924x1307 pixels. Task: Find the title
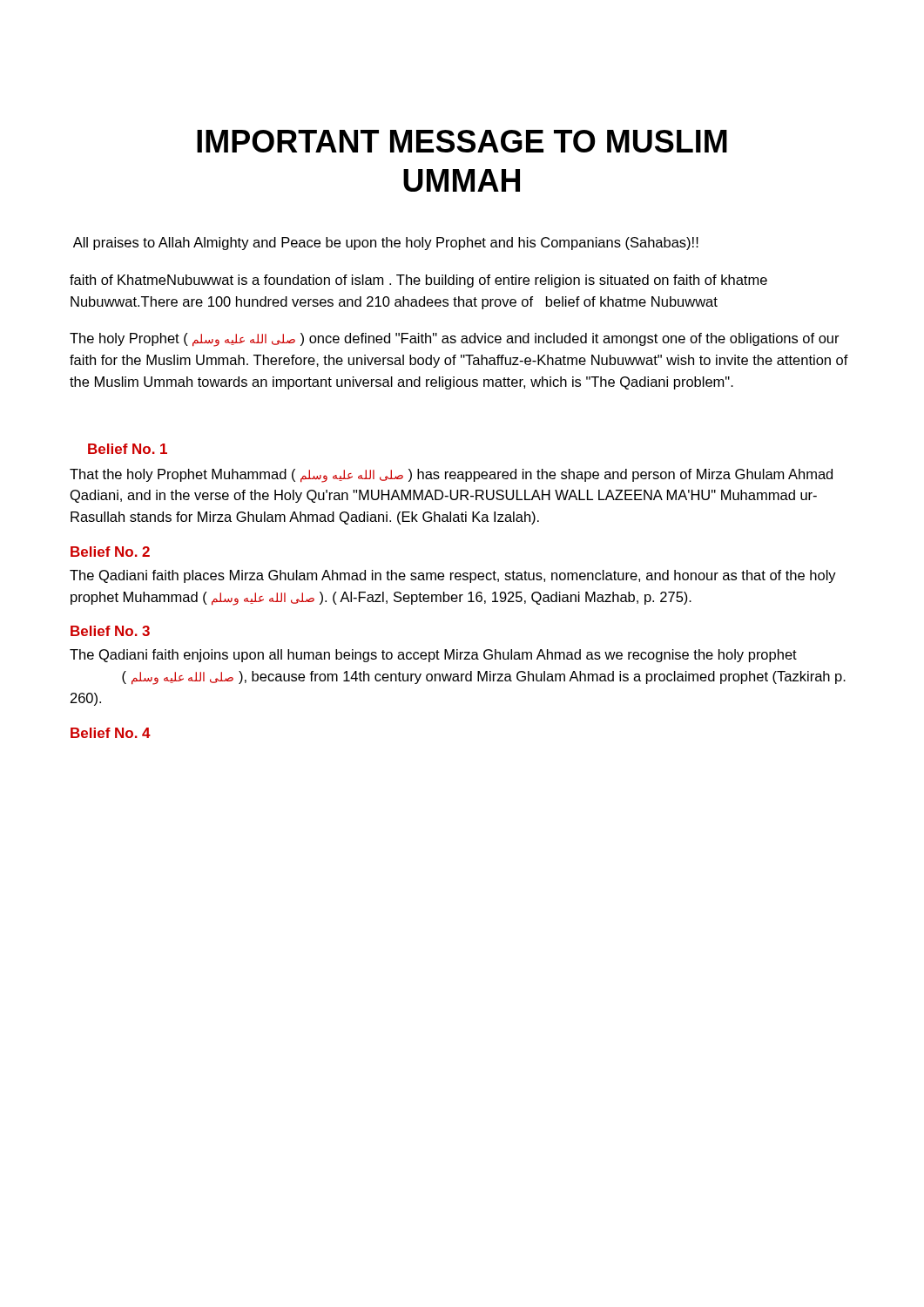[x=462, y=161]
